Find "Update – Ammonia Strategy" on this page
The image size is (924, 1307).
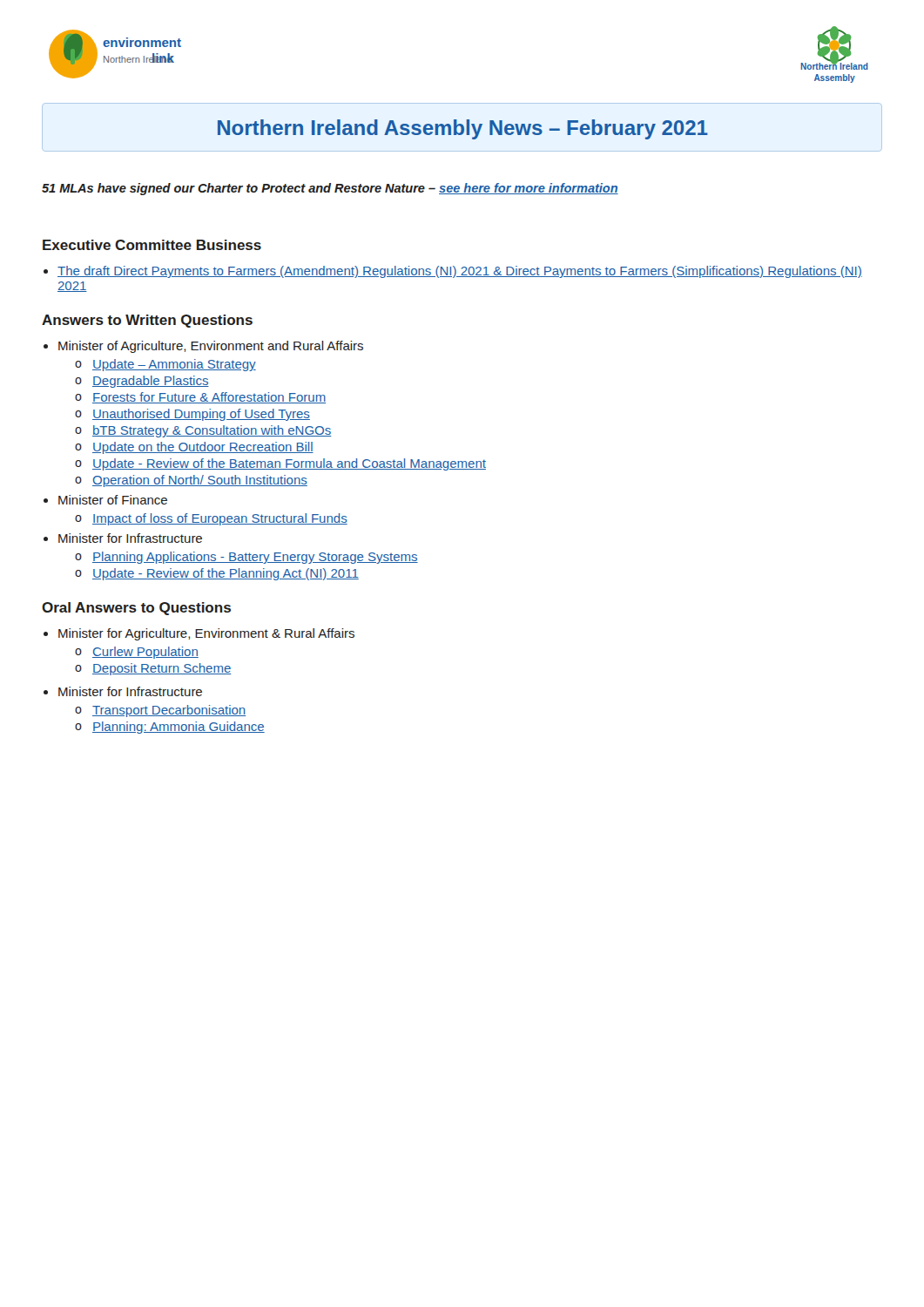(x=174, y=364)
